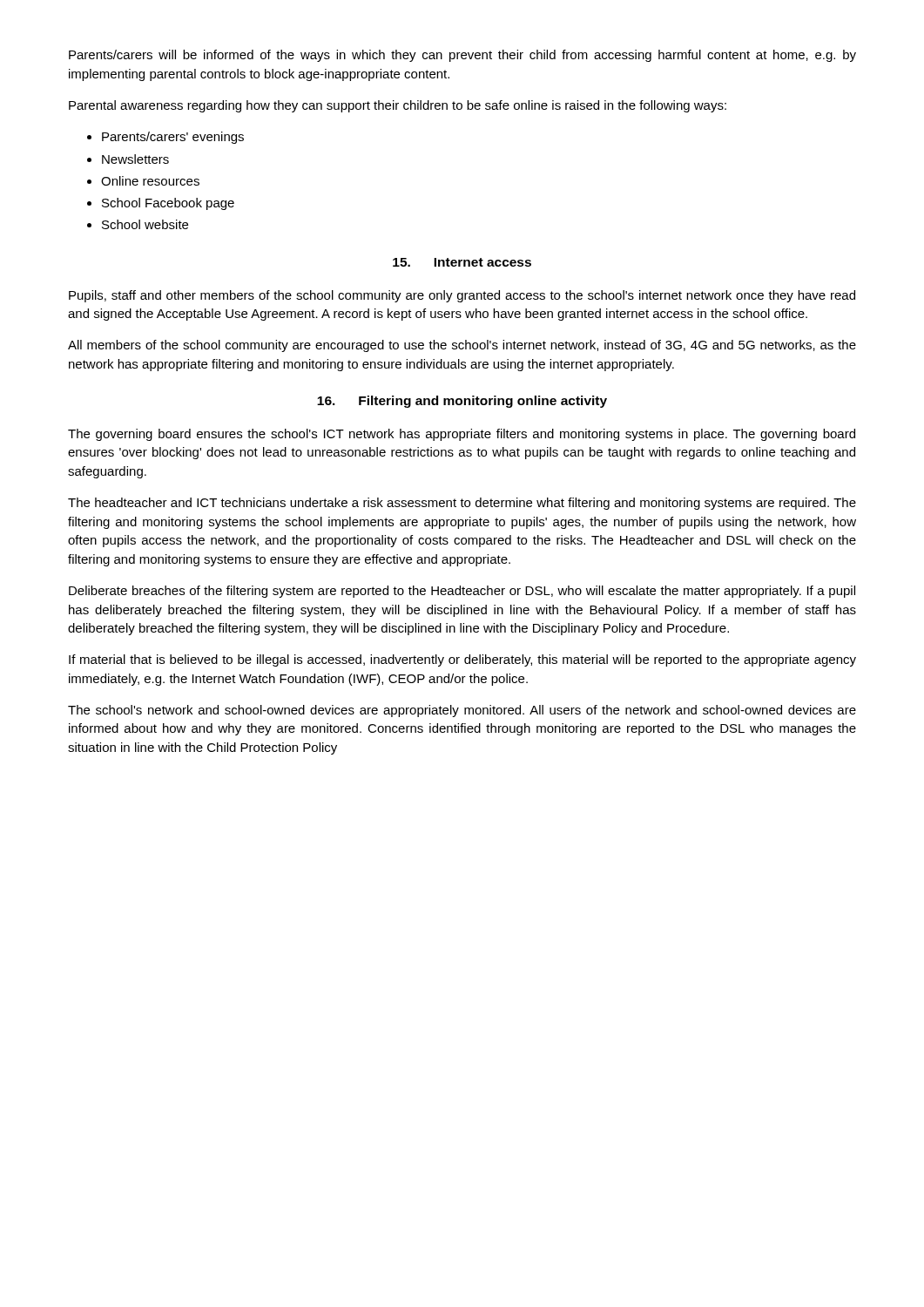Click on the text block that says "If material that is"

click(x=462, y=669)
